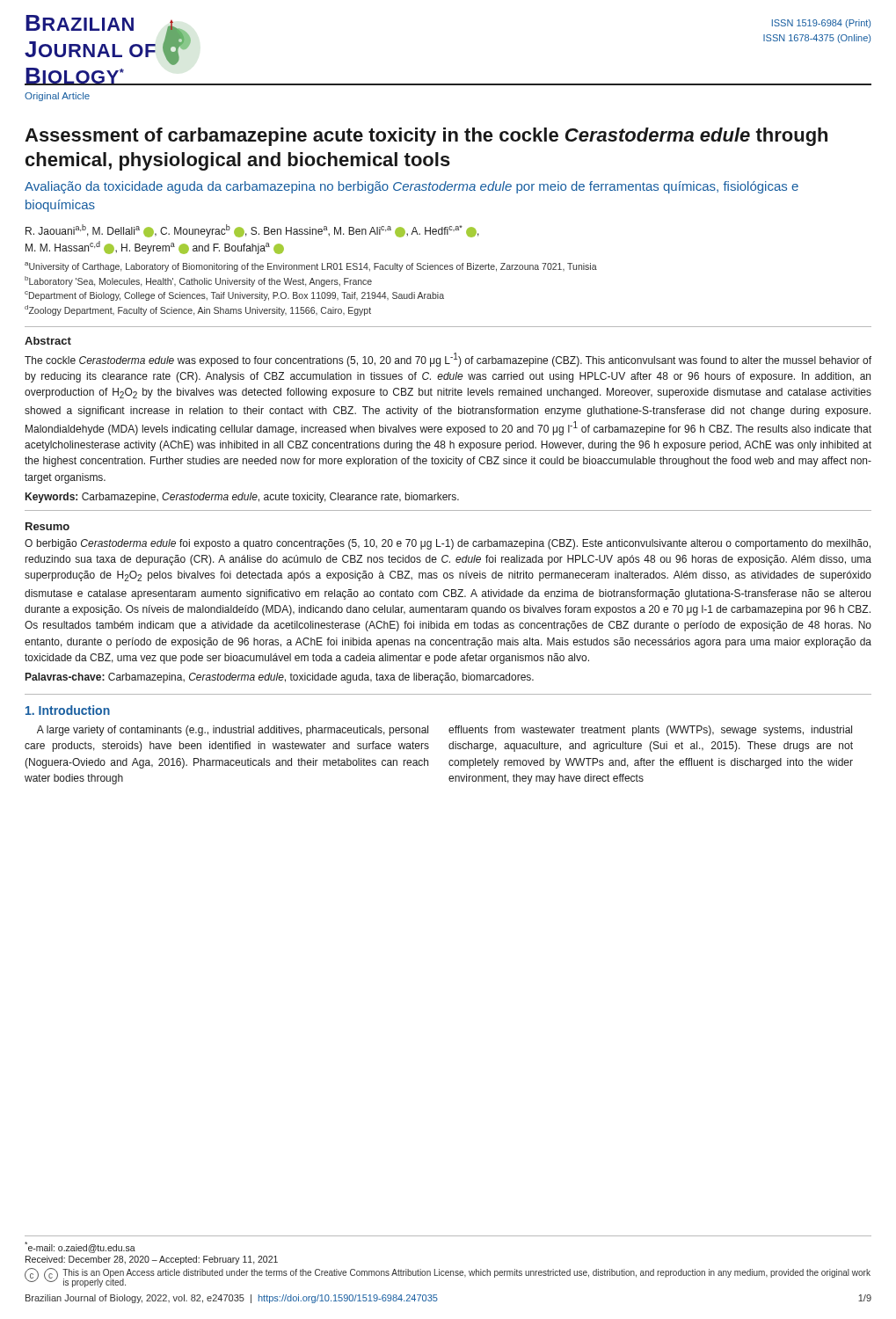This screenshot has height=1319, width=896.
Task: Find the section header containing "1. Introduction"
Action: tap(67, 711)
